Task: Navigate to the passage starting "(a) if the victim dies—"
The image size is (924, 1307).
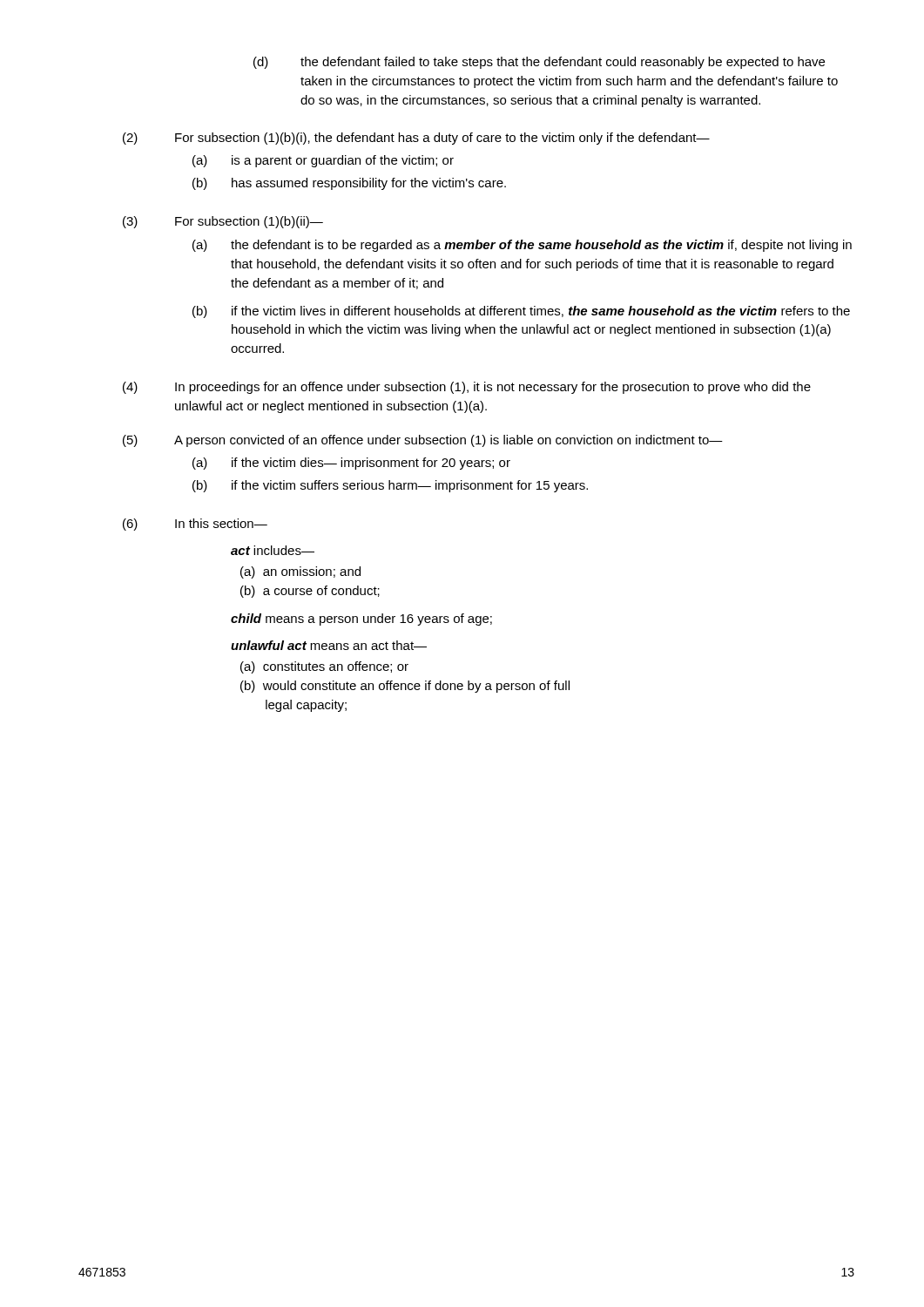Action: [351, 464]
